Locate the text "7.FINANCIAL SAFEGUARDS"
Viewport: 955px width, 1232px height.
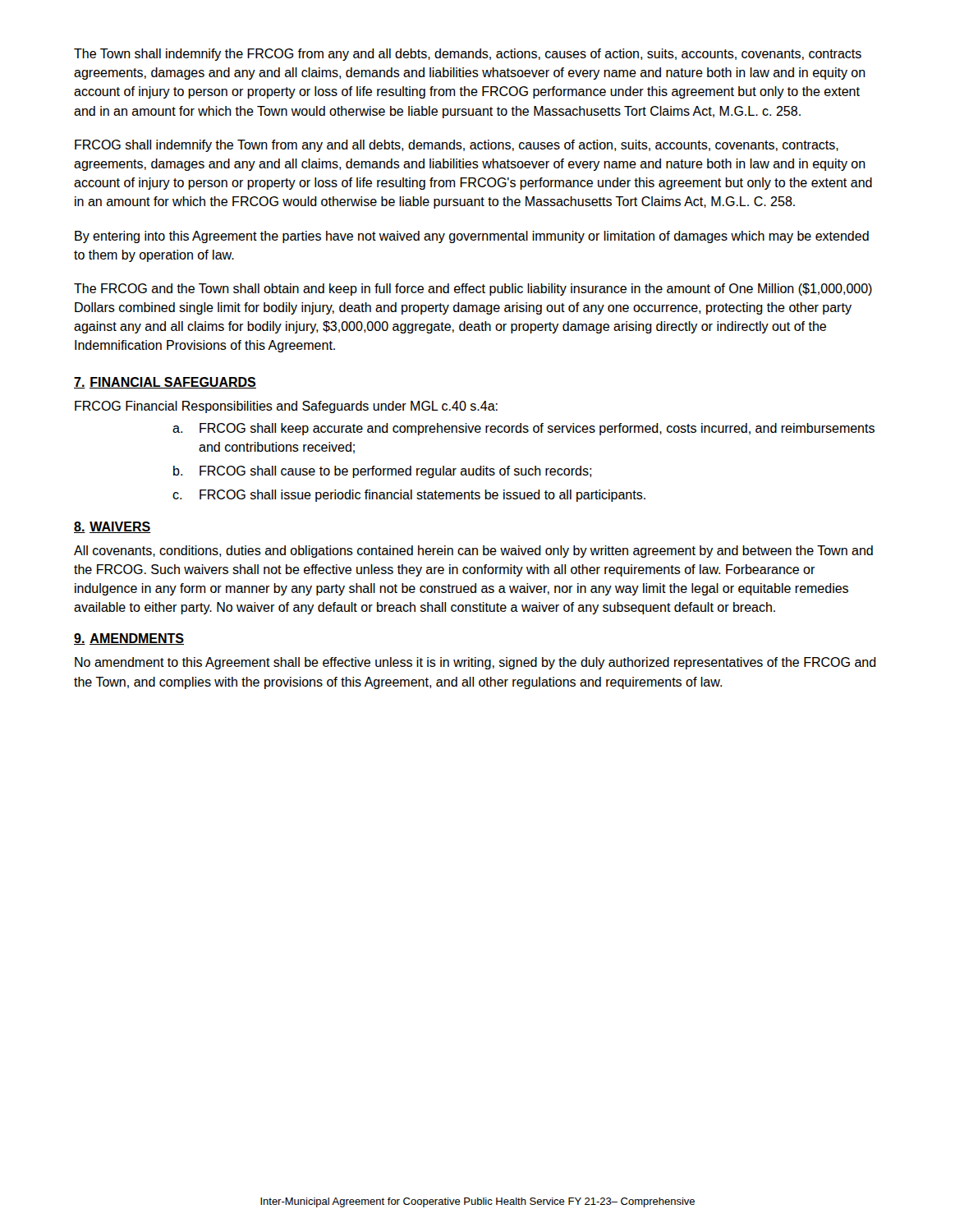coord(165,382)
